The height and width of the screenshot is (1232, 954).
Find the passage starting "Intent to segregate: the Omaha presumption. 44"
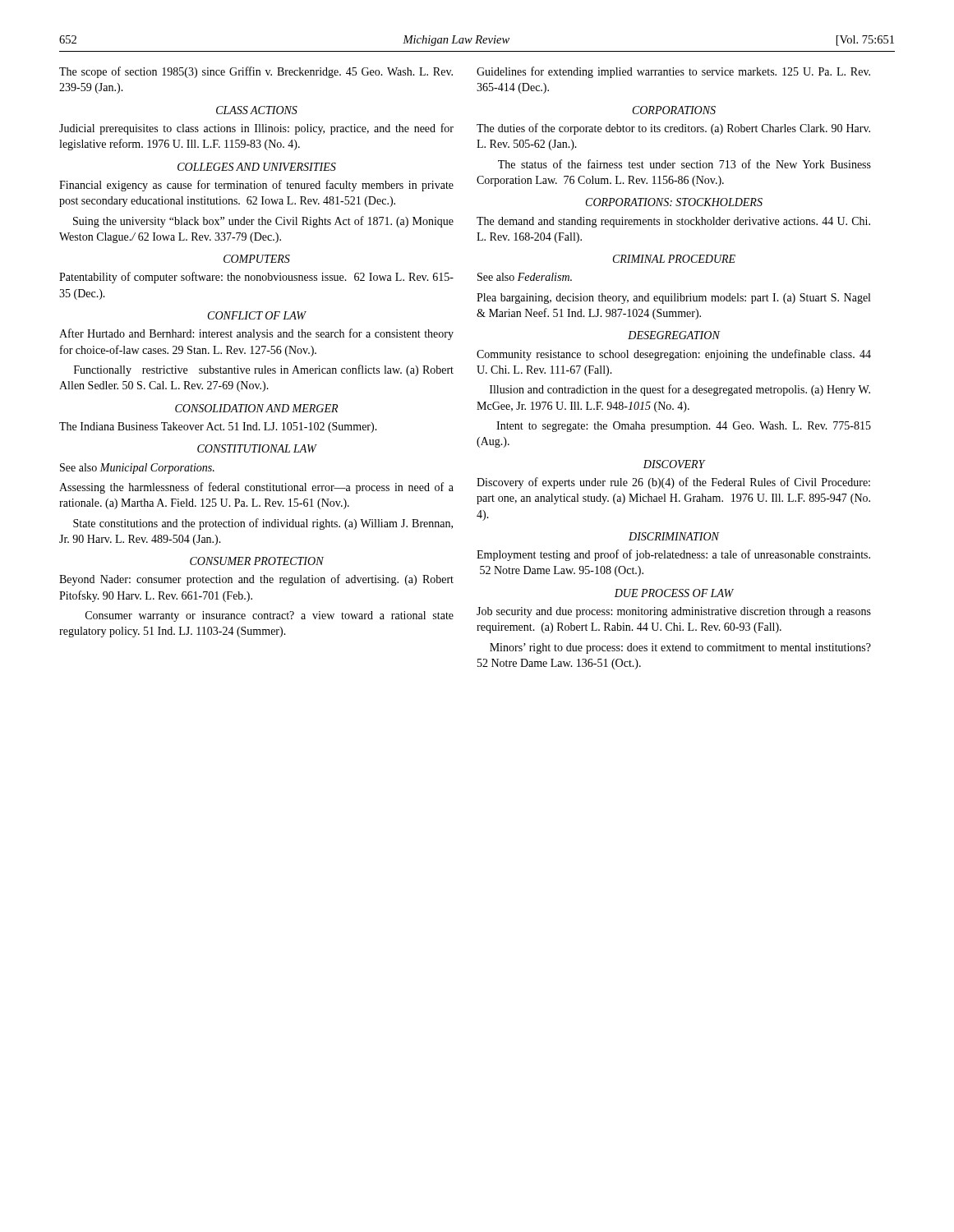click(674, 434)
